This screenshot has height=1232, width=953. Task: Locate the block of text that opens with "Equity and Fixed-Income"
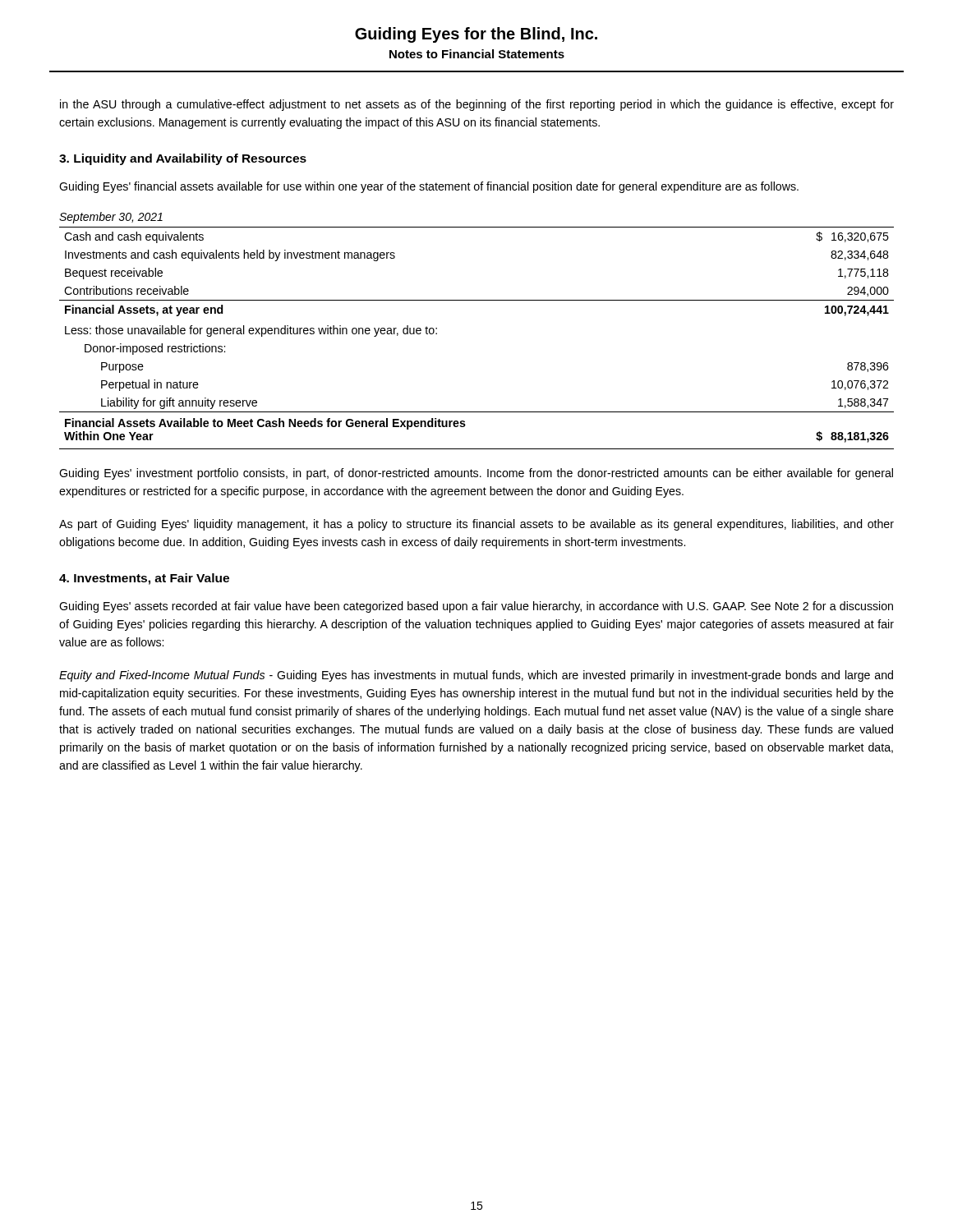476,720
